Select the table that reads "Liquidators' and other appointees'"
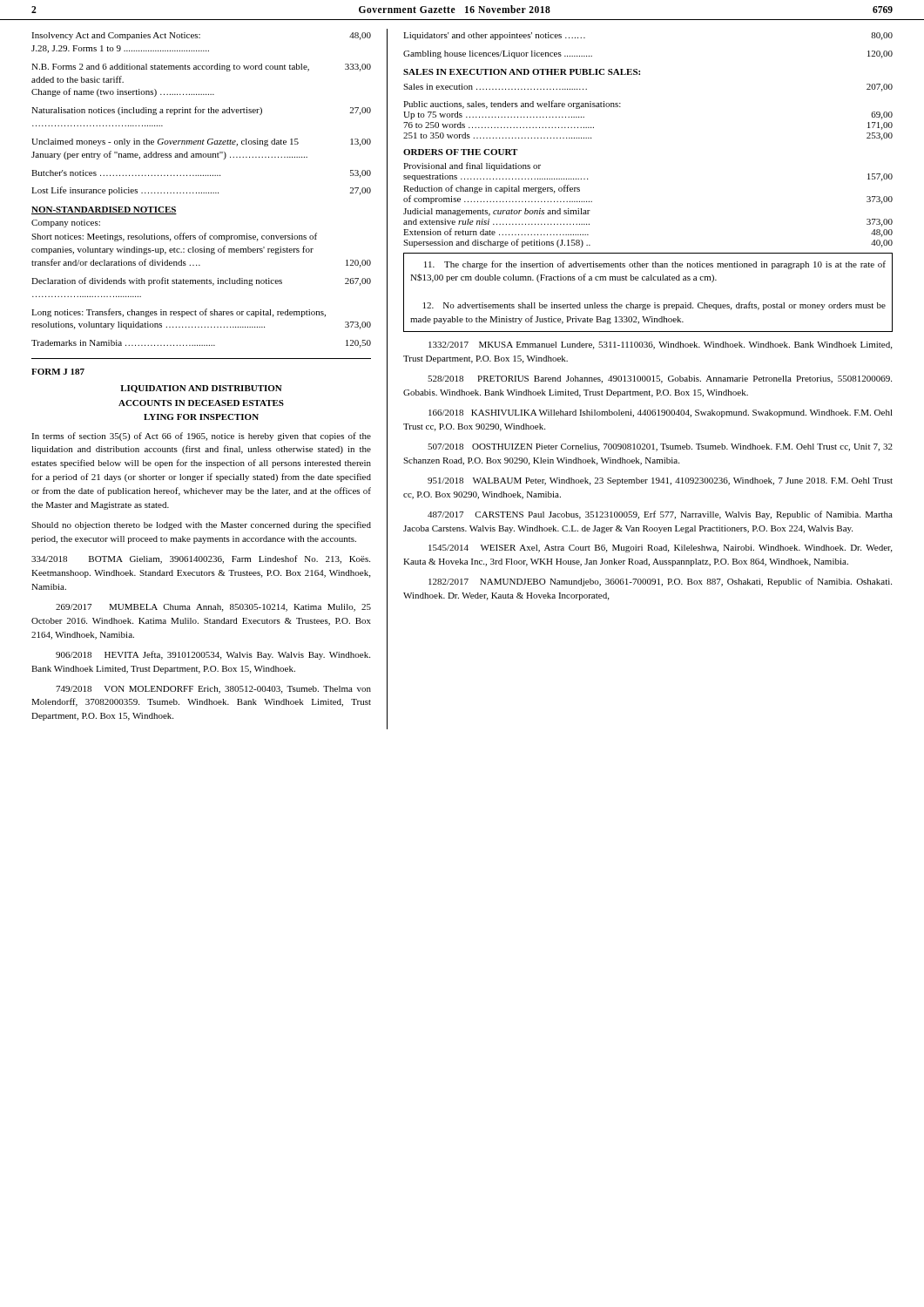 pyautogui.click(x=648, y=44)
